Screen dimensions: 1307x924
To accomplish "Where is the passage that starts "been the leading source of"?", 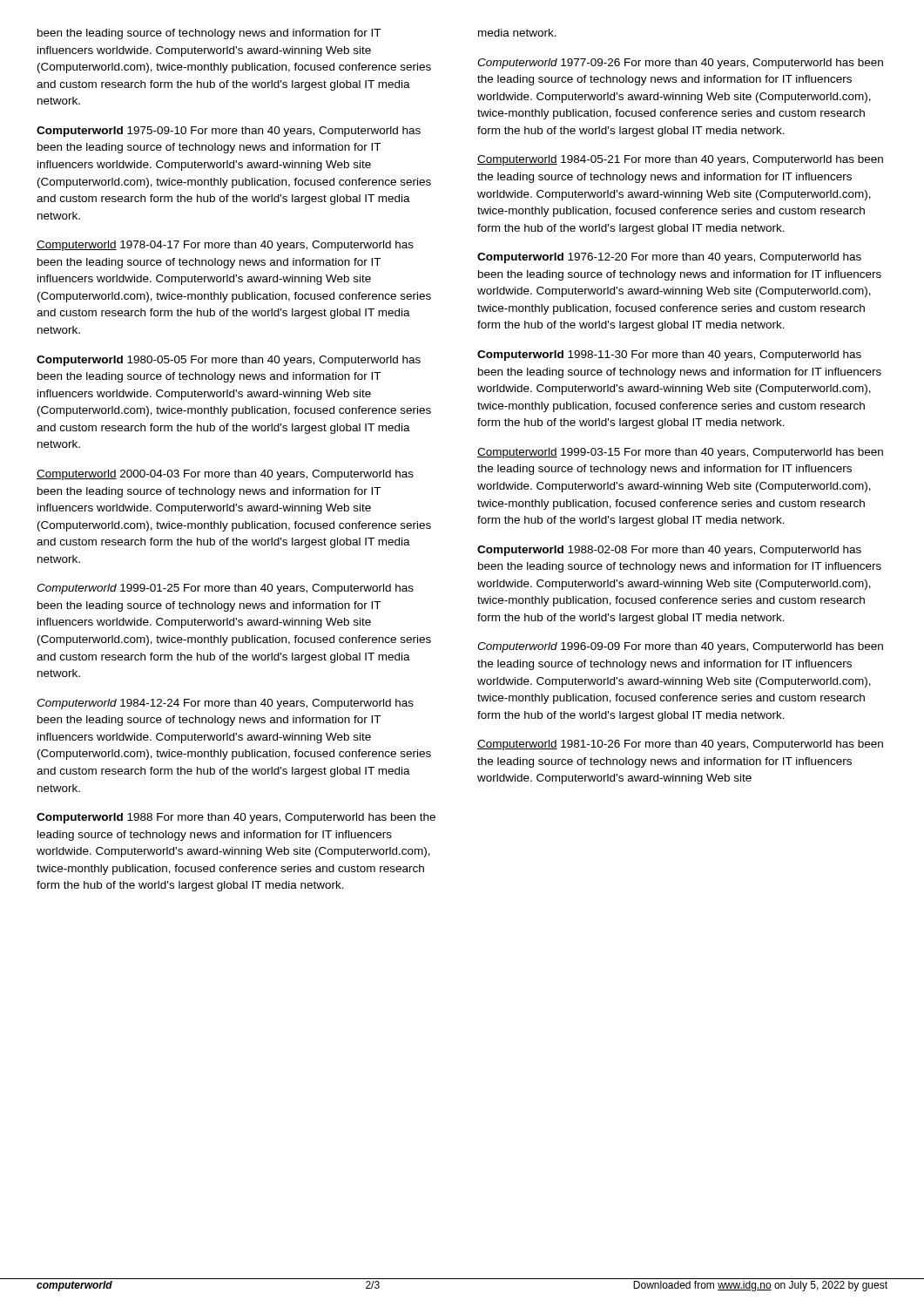I will tap(234, 67).
